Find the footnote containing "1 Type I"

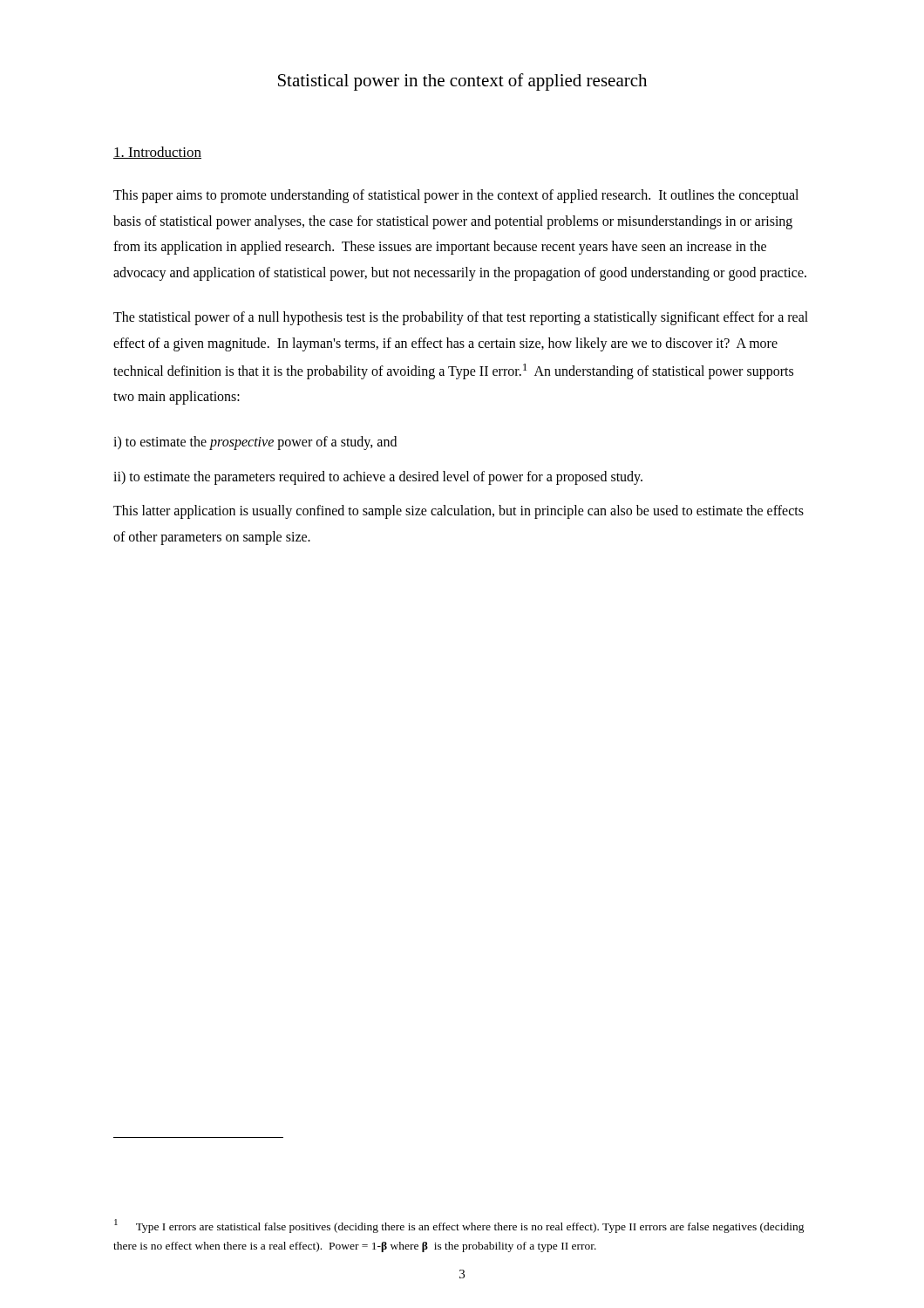459,1234
